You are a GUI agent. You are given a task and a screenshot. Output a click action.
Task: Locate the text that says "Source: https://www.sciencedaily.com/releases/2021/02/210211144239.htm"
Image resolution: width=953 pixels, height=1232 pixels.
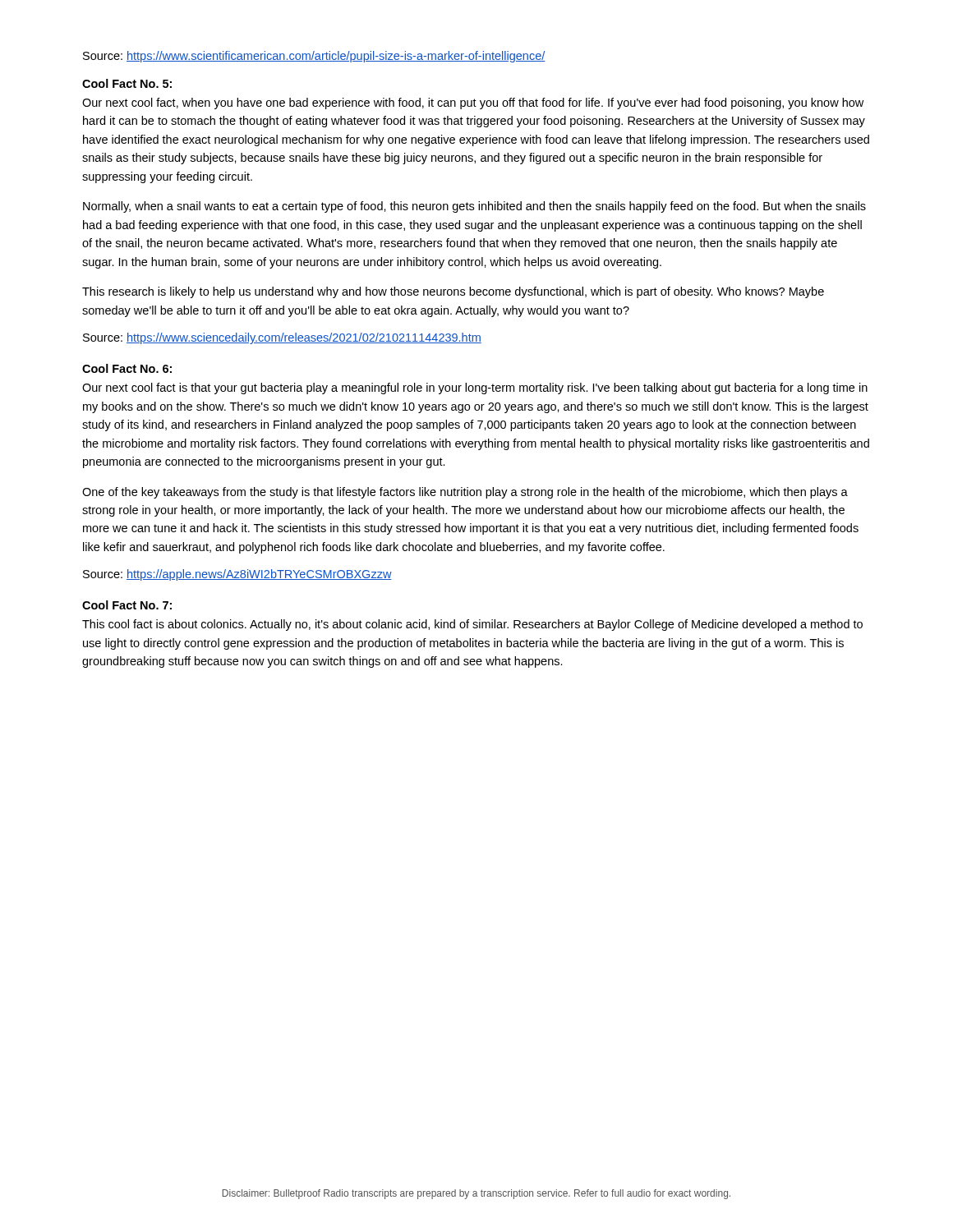282,338
